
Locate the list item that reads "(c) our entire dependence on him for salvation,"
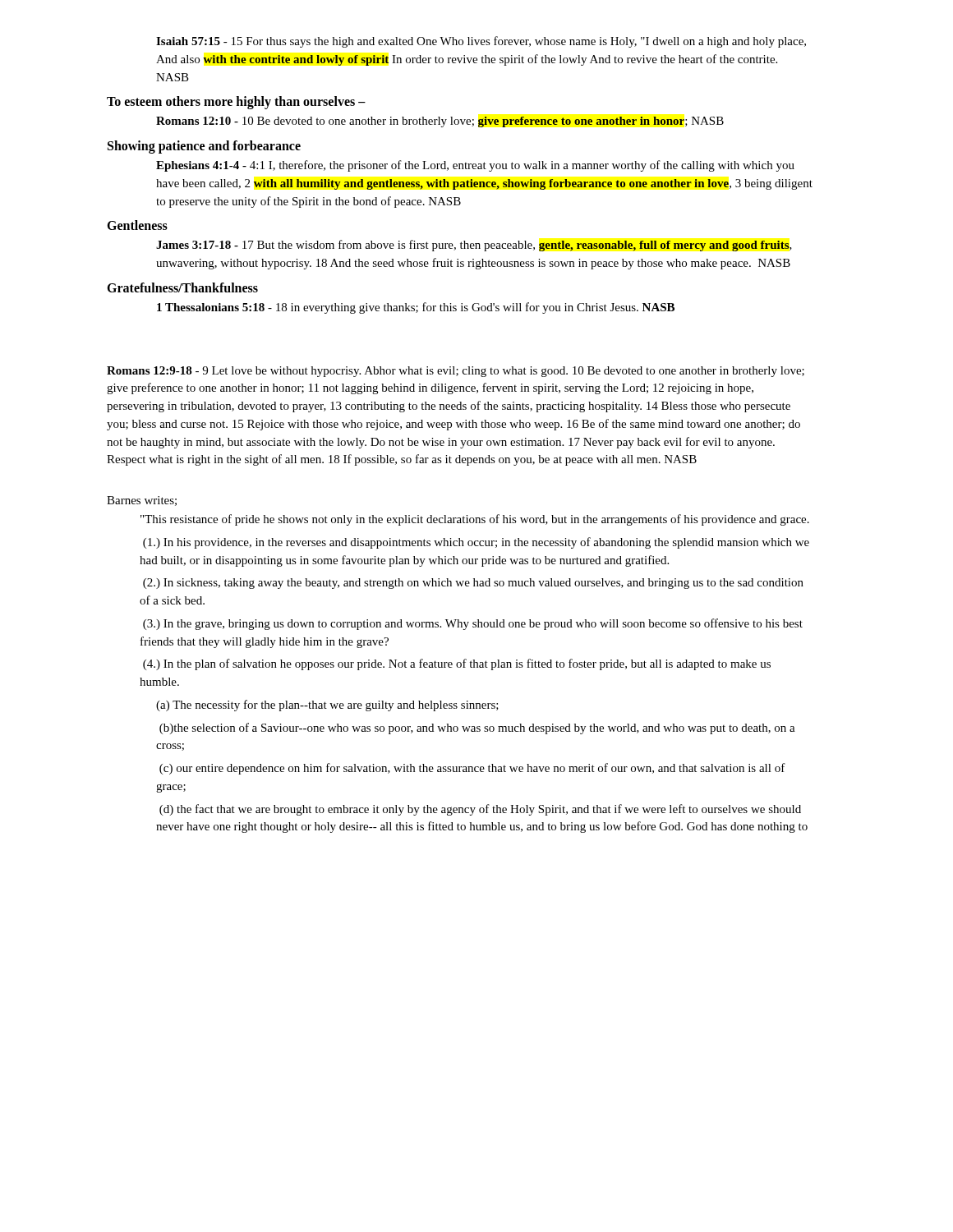tap(485, 778)
